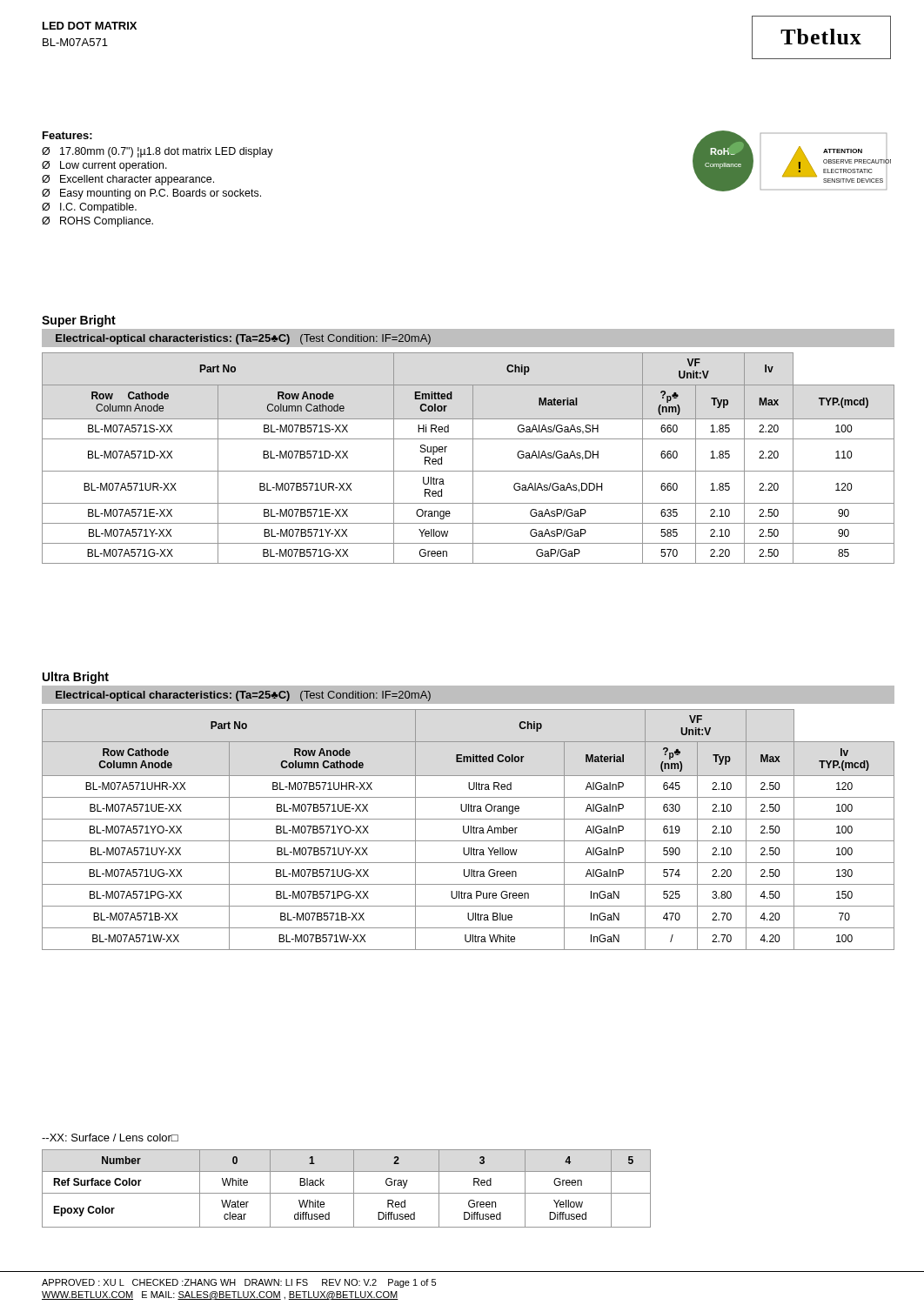Find the list item that reads "ØROHS Compliance."
This screenshot has height=1305, width=924.
[x=98, y=221]
